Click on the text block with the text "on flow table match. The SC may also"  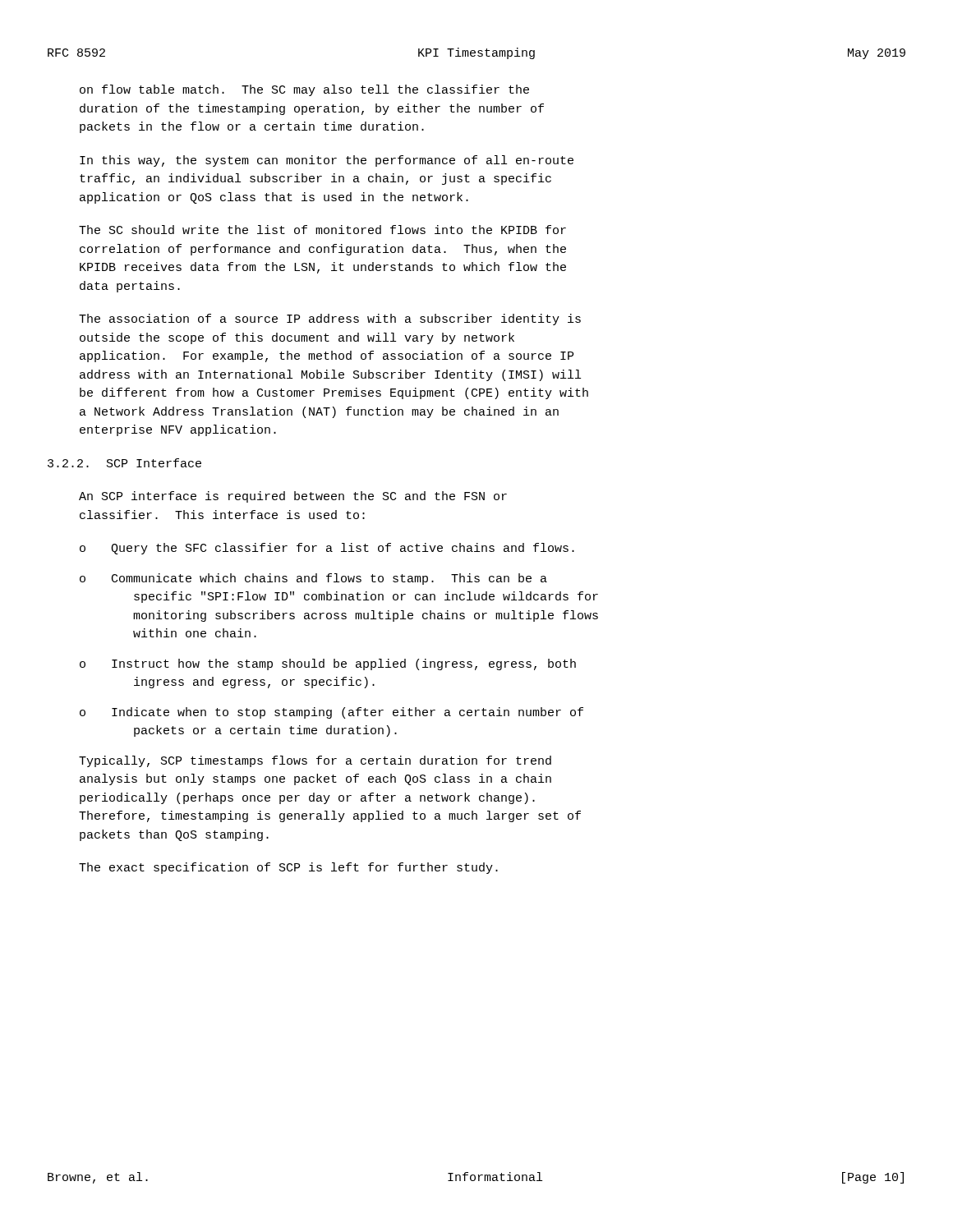312,109
